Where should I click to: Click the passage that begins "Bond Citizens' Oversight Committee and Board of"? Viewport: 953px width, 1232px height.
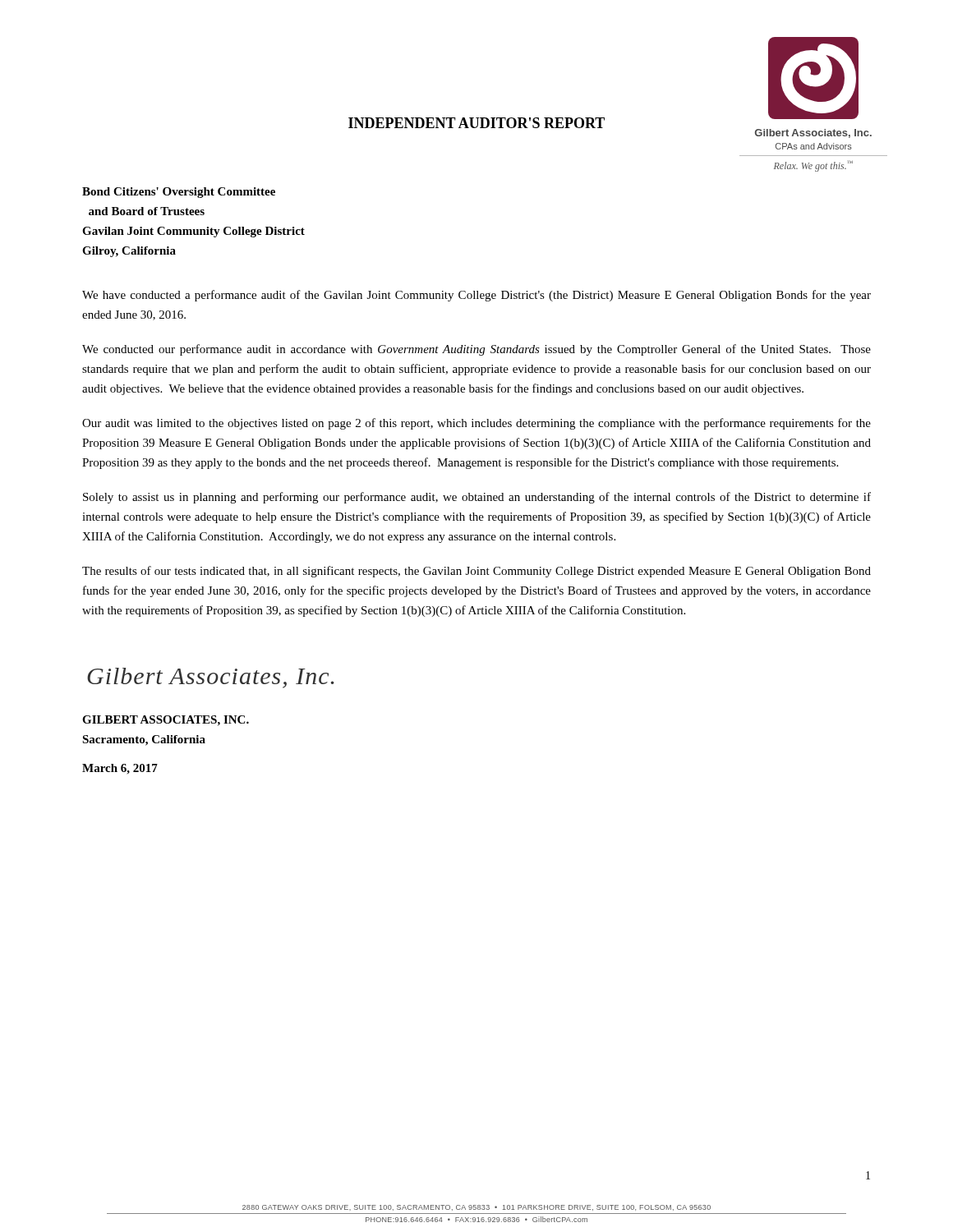pyautogui.click(x=193, y=221)
